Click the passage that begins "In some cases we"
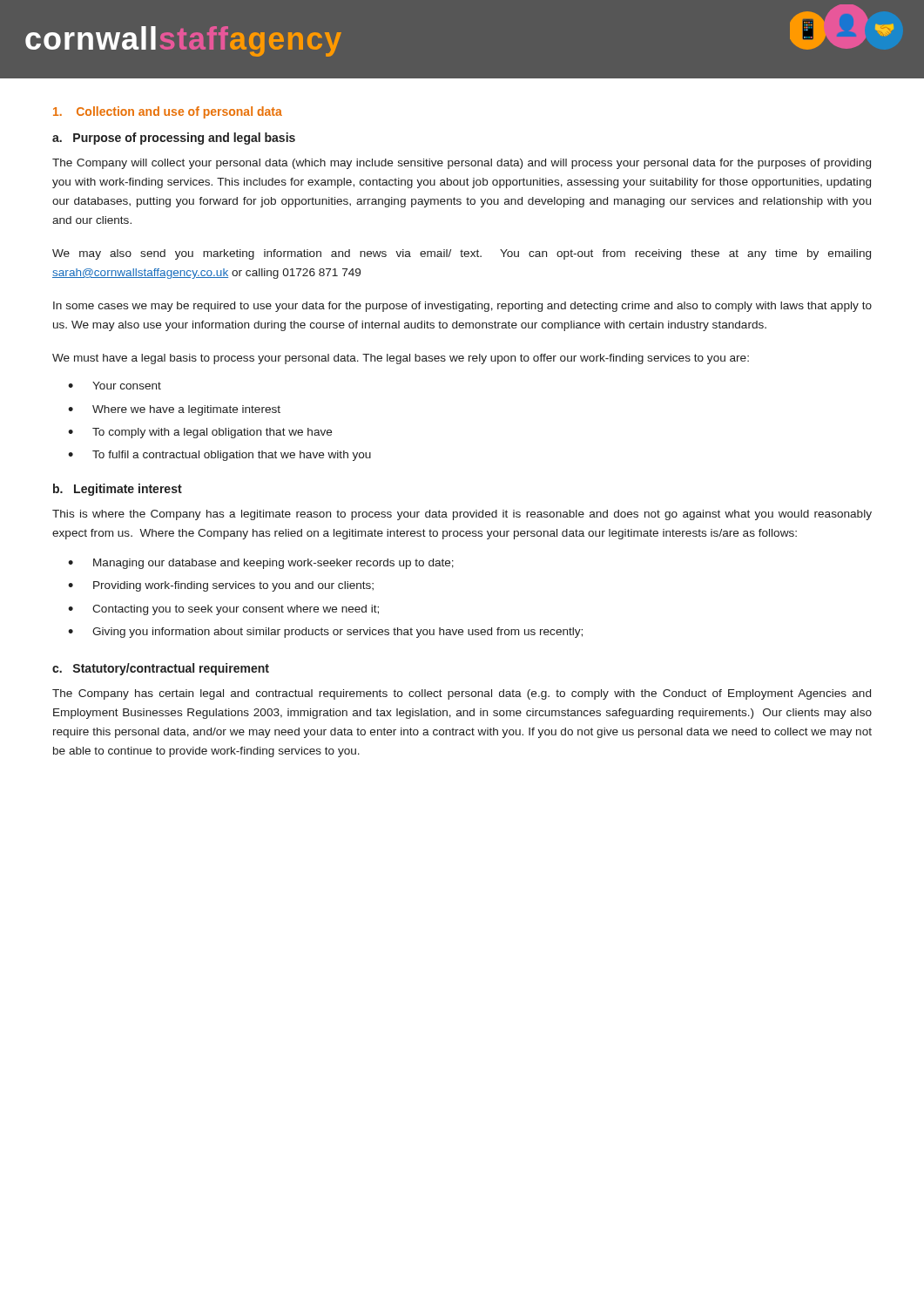 (462, 315)
